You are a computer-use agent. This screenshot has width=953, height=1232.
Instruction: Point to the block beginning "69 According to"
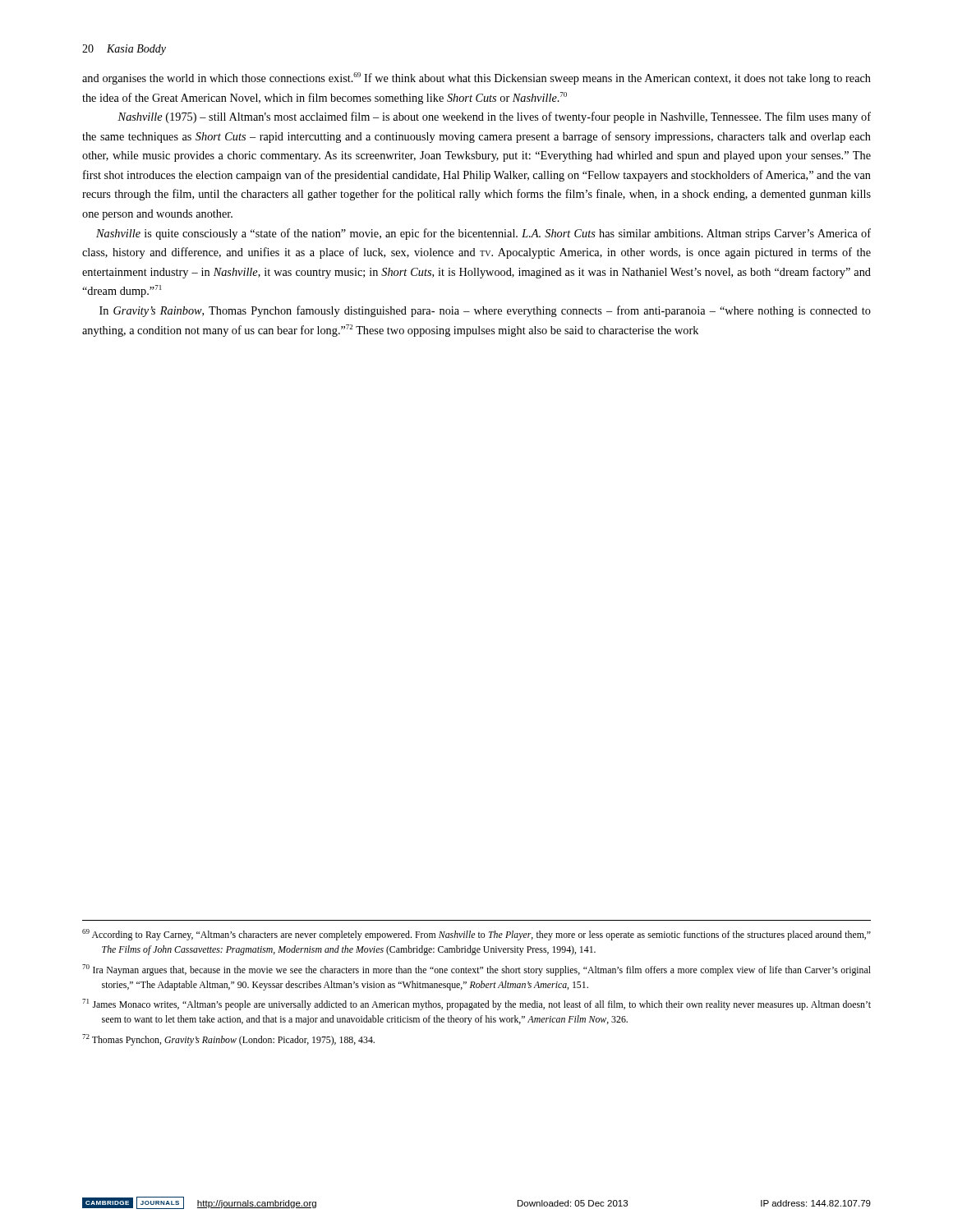point(476,941)
